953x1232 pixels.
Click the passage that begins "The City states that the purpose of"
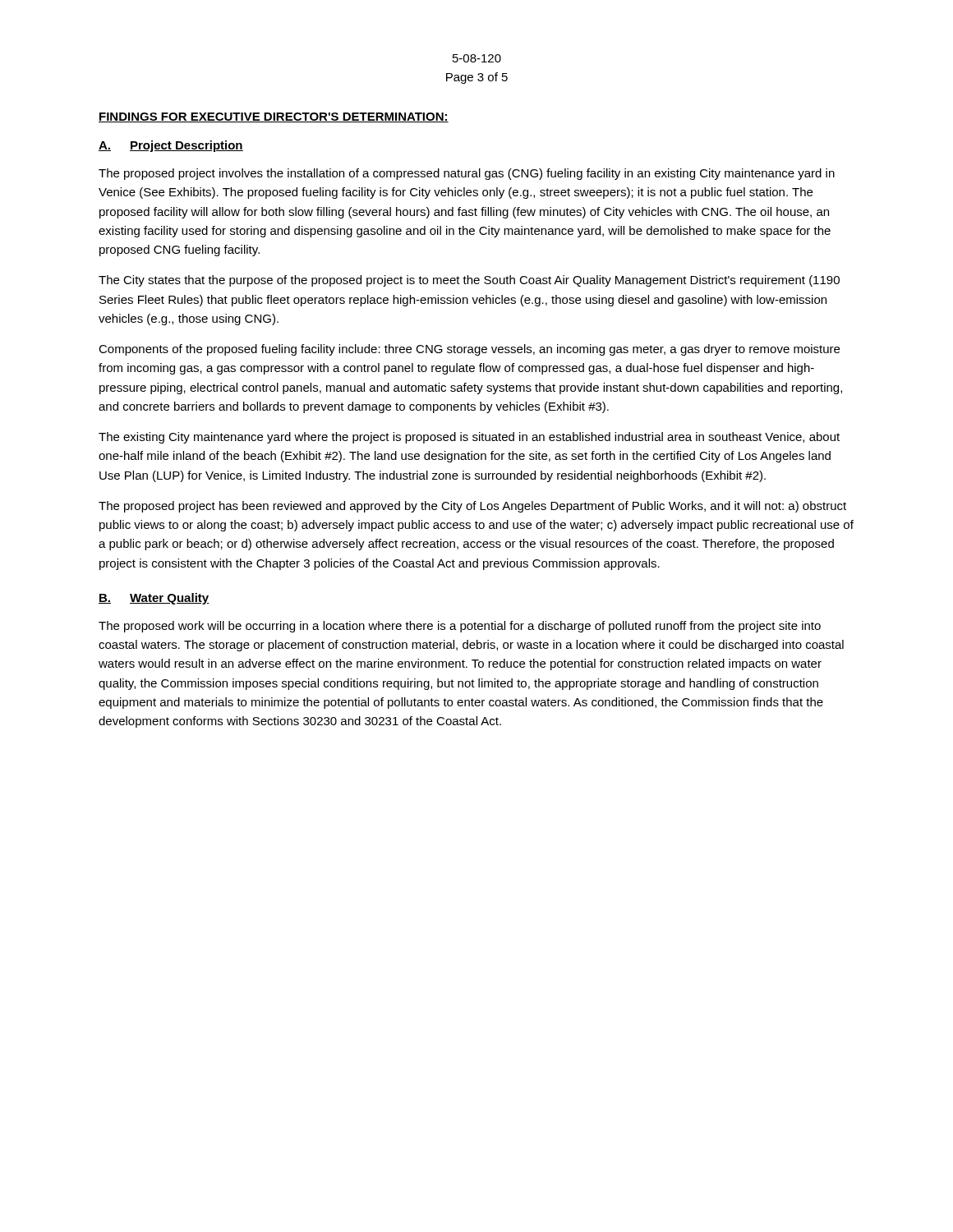point(469,299)
